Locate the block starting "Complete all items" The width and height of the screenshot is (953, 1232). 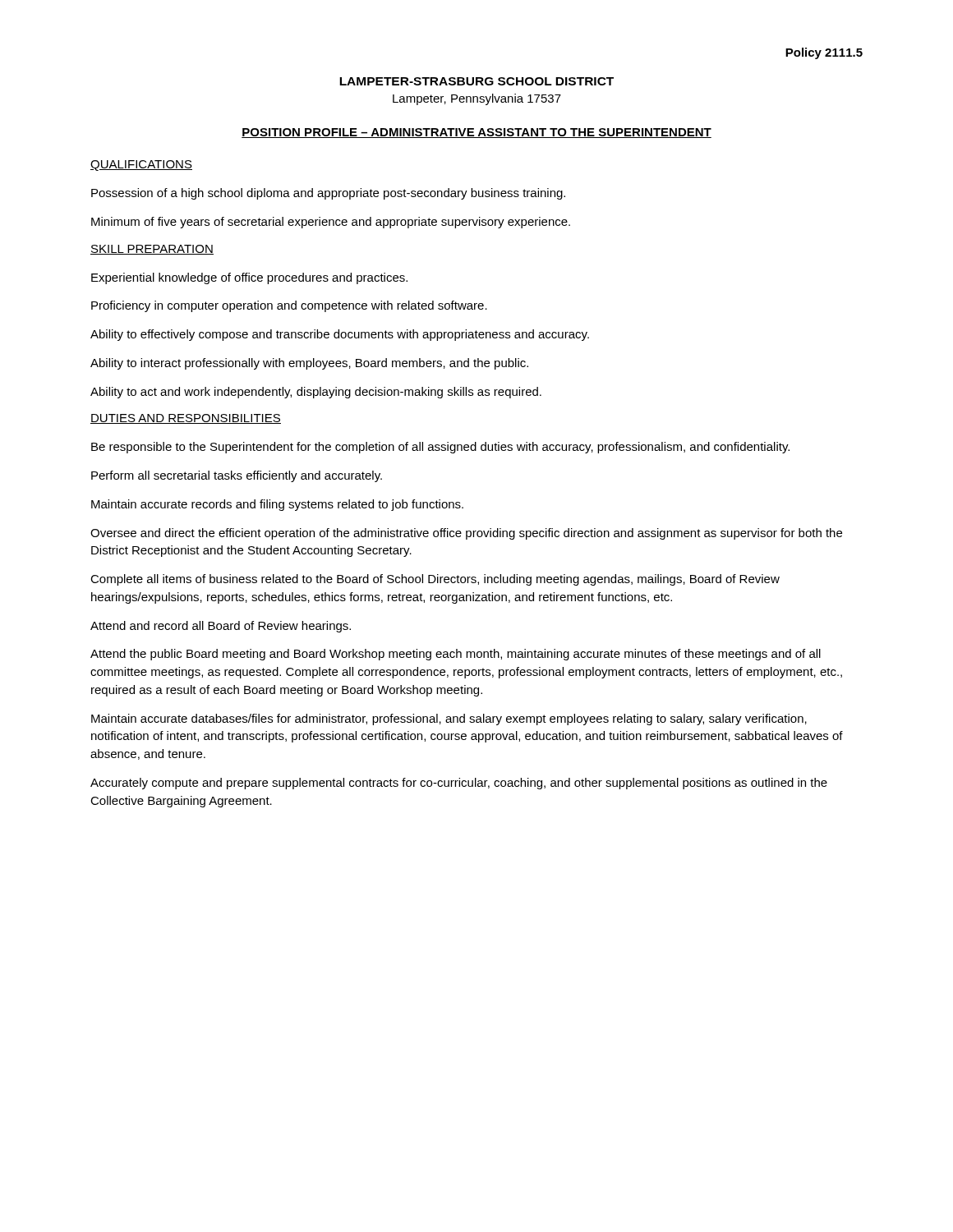435,588
